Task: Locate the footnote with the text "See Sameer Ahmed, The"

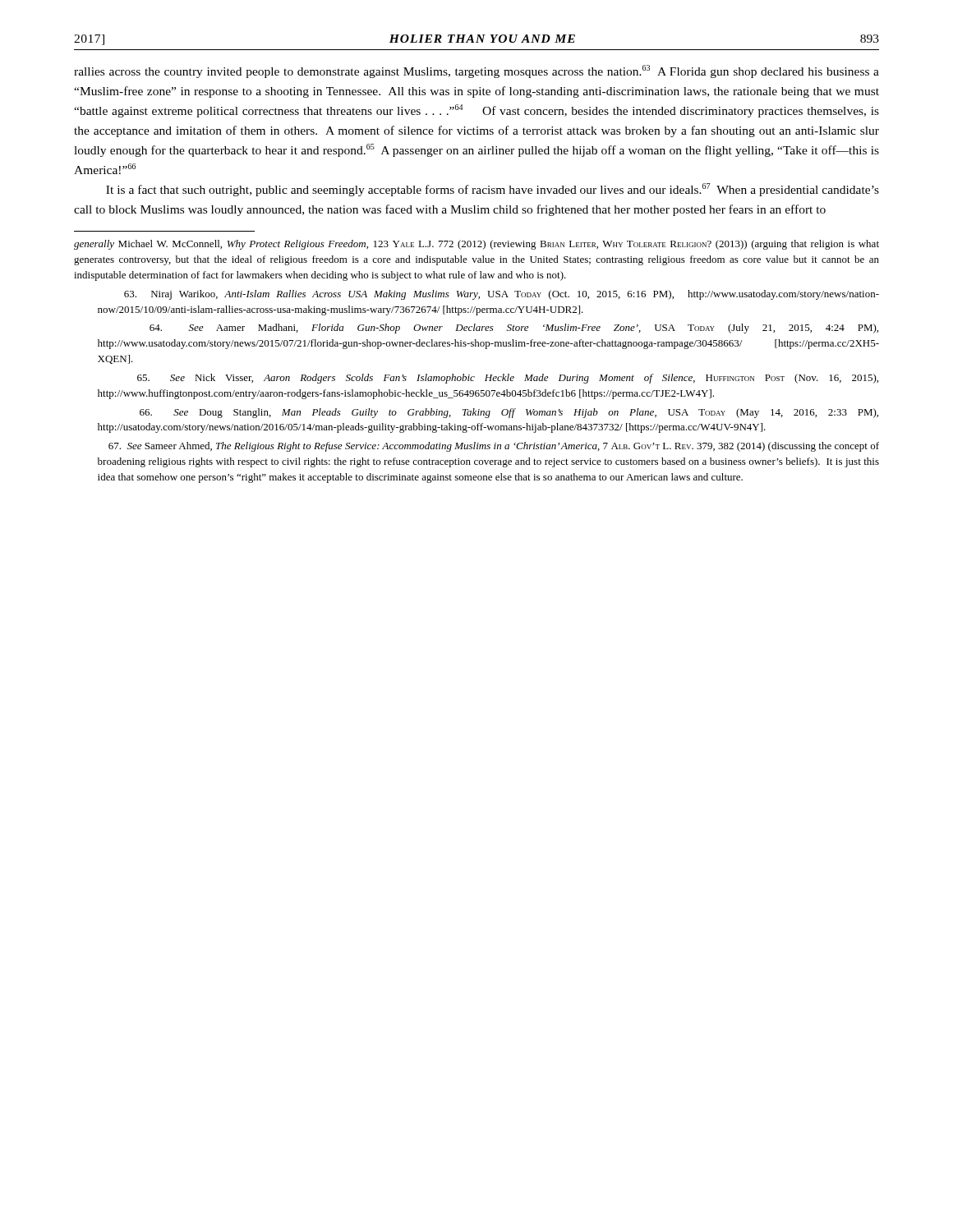Action: (488, 461)
